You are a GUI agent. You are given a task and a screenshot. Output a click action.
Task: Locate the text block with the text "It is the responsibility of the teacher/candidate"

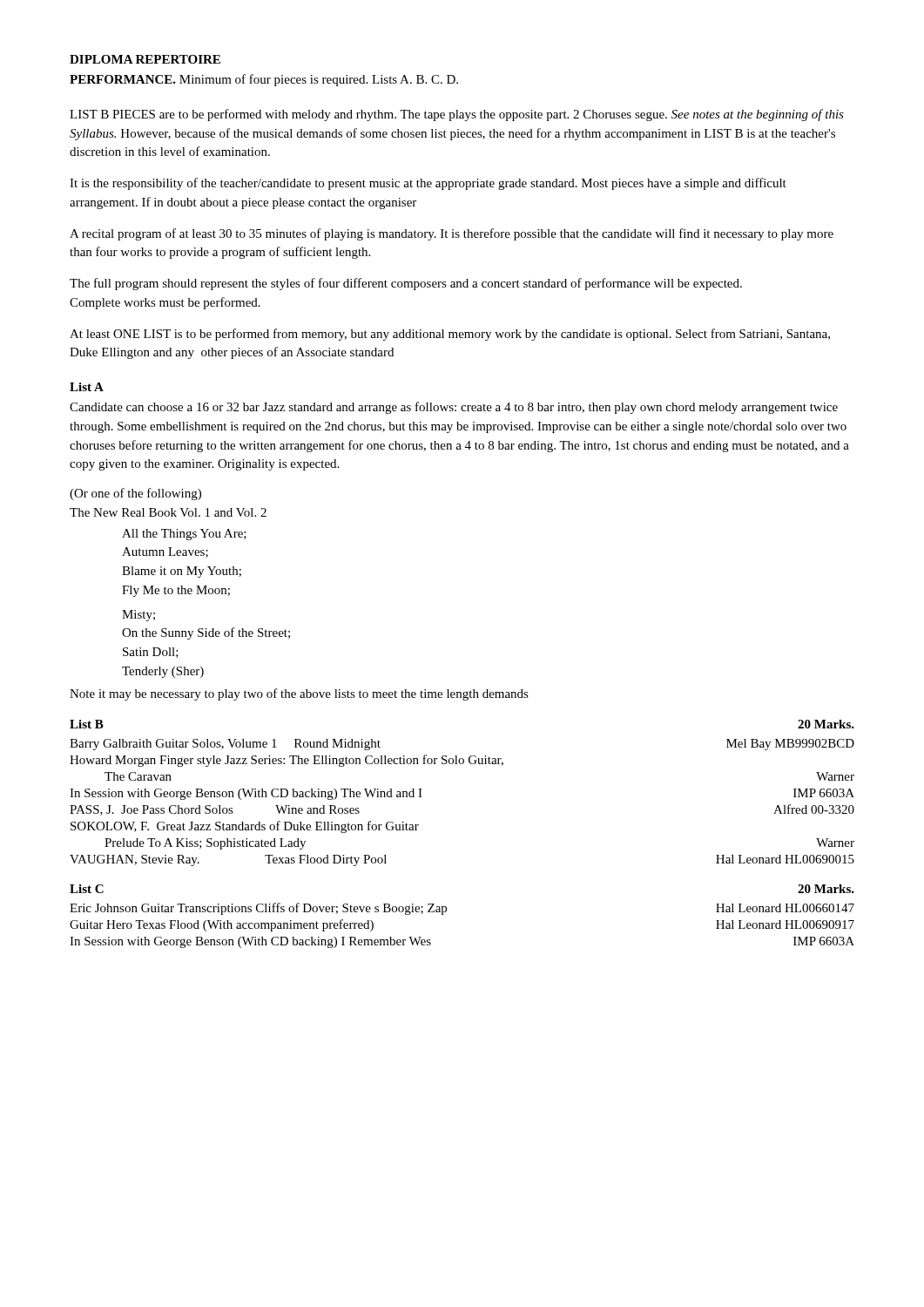point(428,192)
